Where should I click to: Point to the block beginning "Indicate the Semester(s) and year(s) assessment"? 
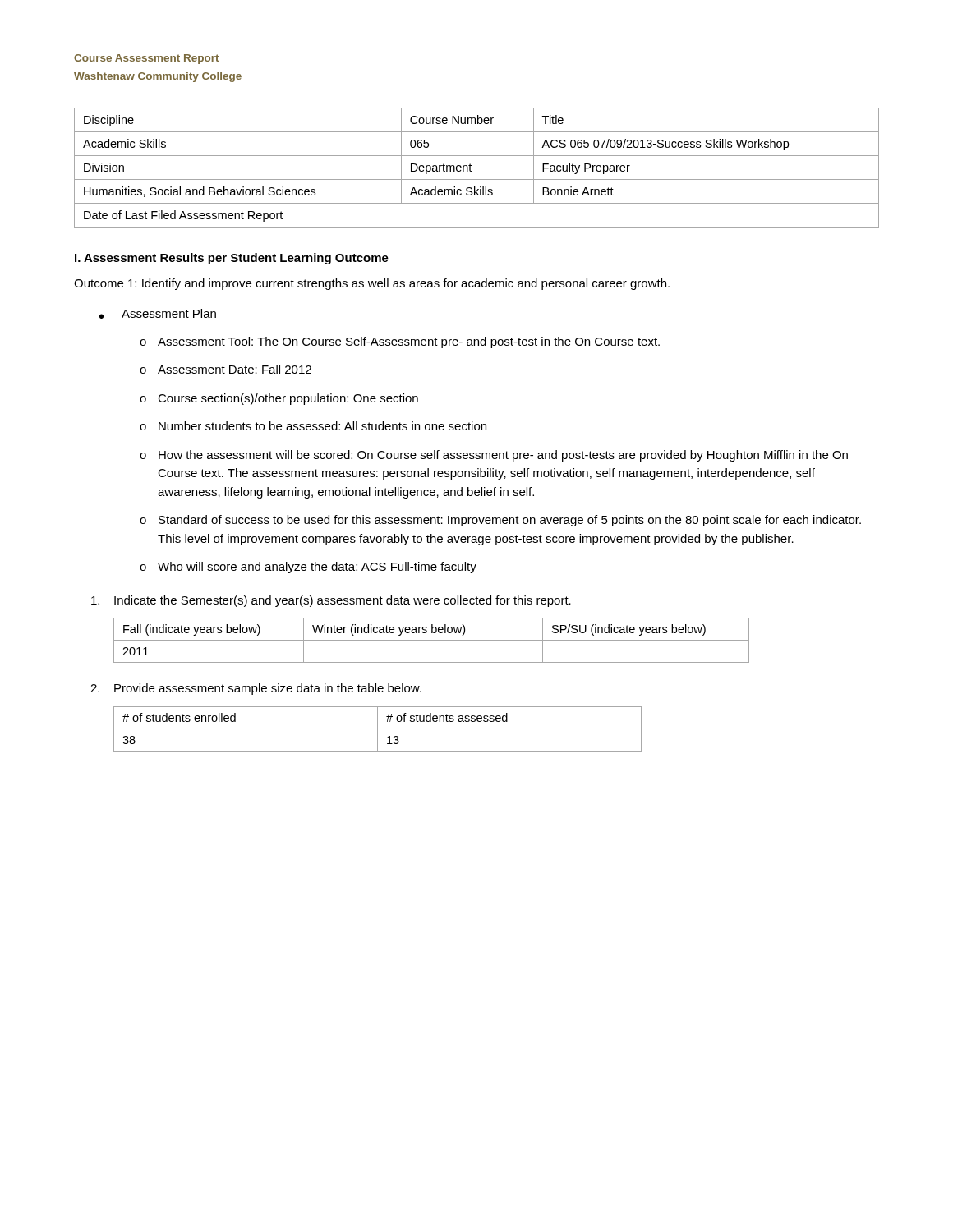tap(485, 600)
